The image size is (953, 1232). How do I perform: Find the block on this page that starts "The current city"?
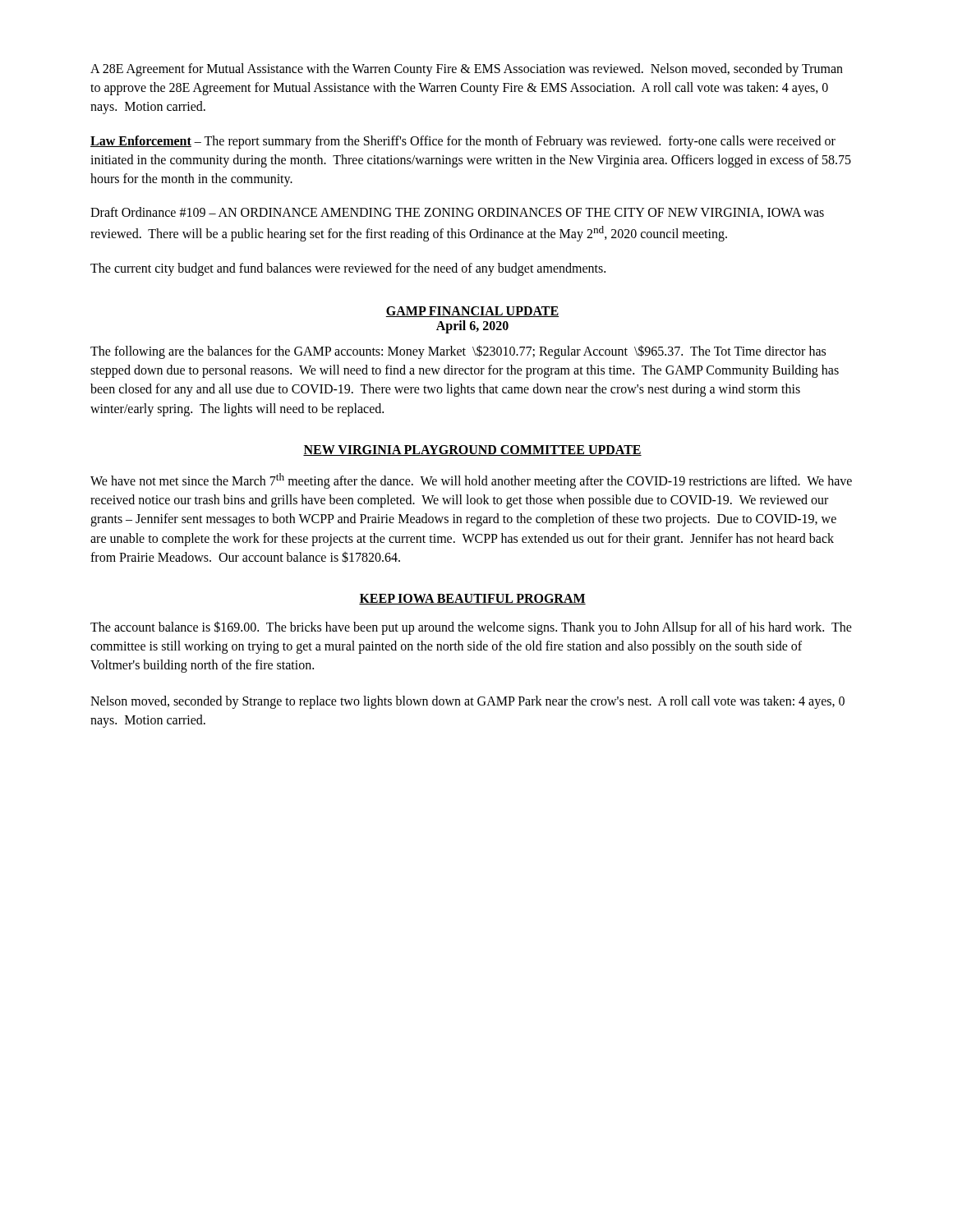(x=348, y=268)
